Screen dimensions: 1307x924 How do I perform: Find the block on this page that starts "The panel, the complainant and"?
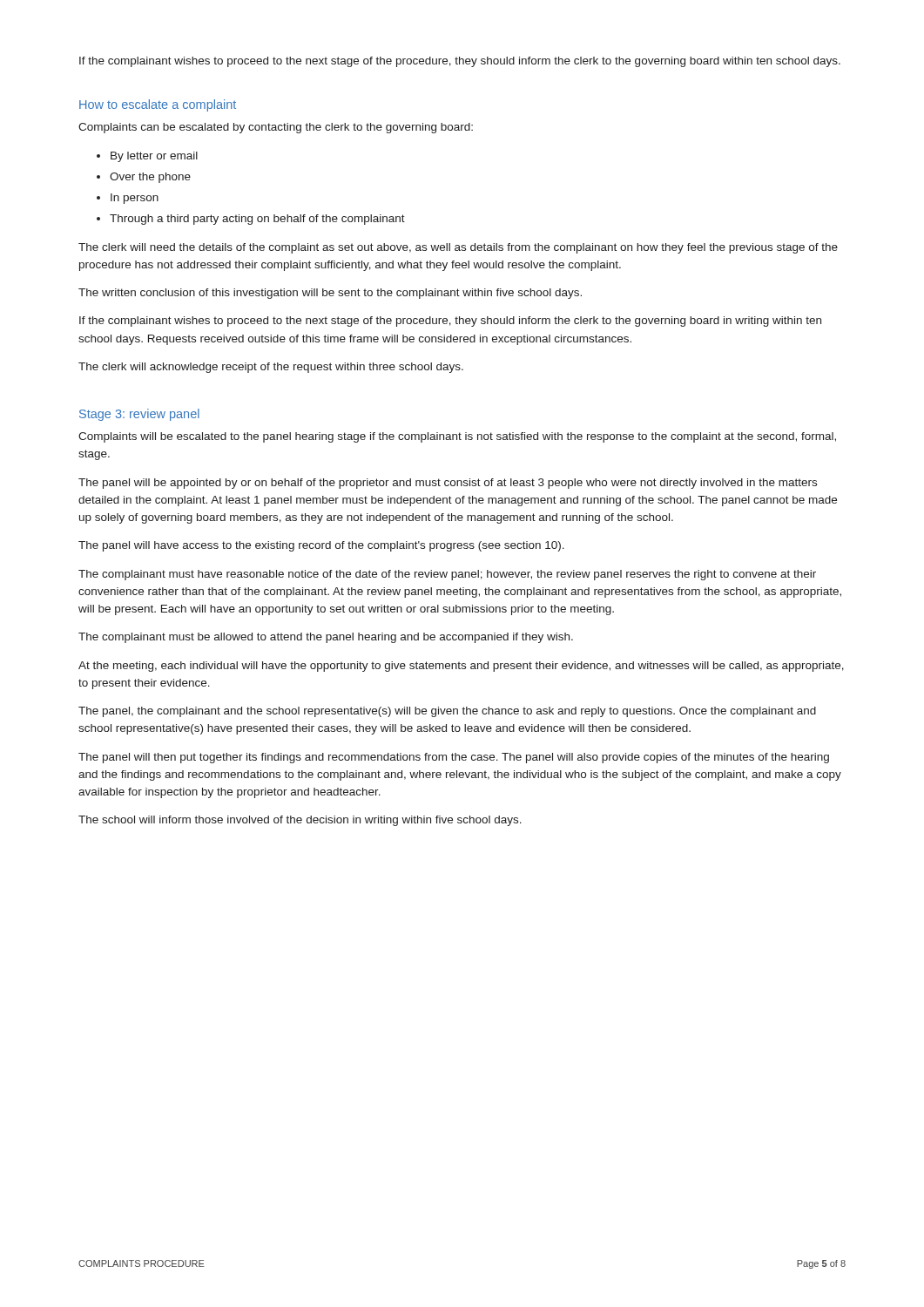[x=462, y=720]
